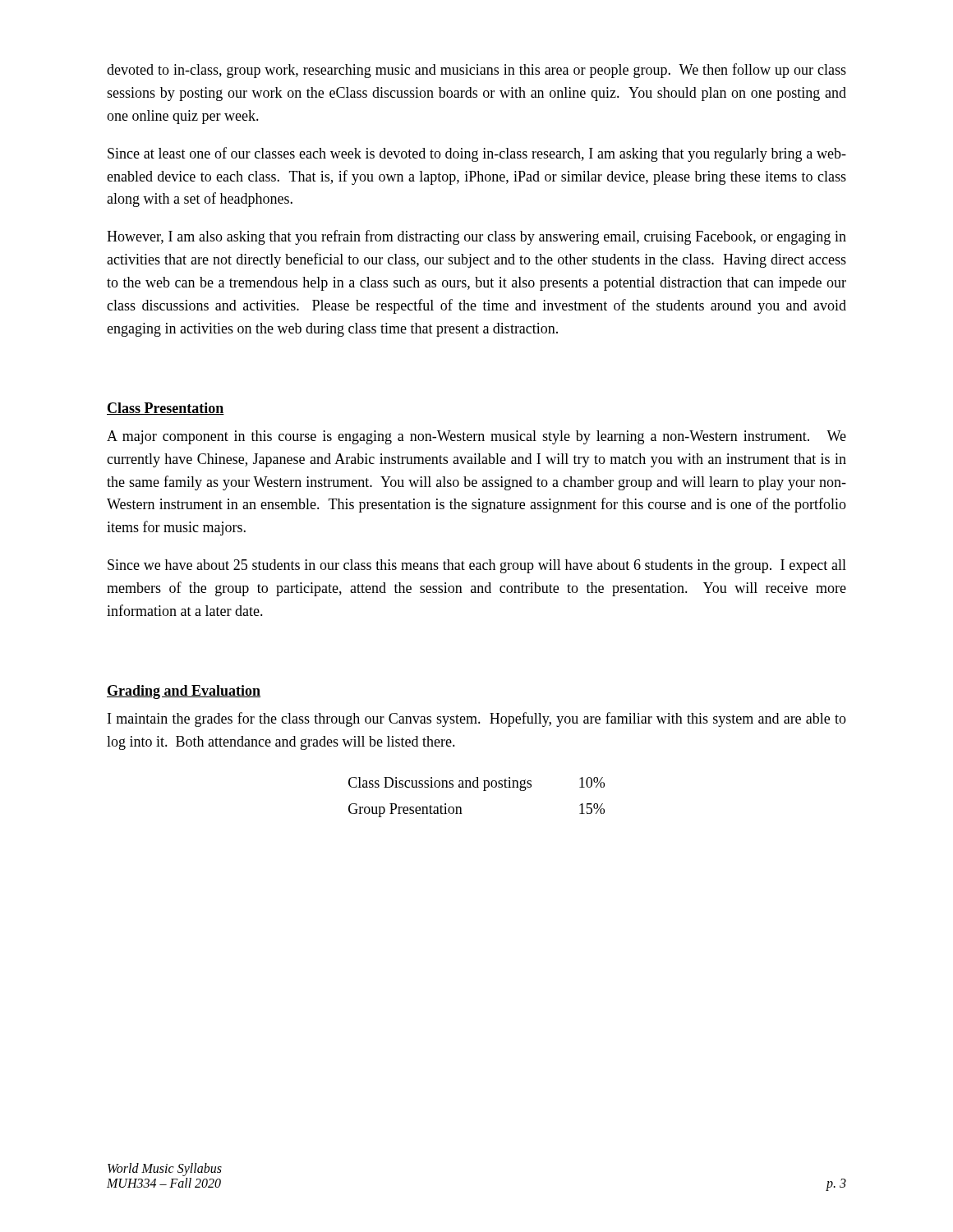
Task: Select the block starting "Grading and Evaluation"
Action: pyautogui.click(x=184, y=691)
